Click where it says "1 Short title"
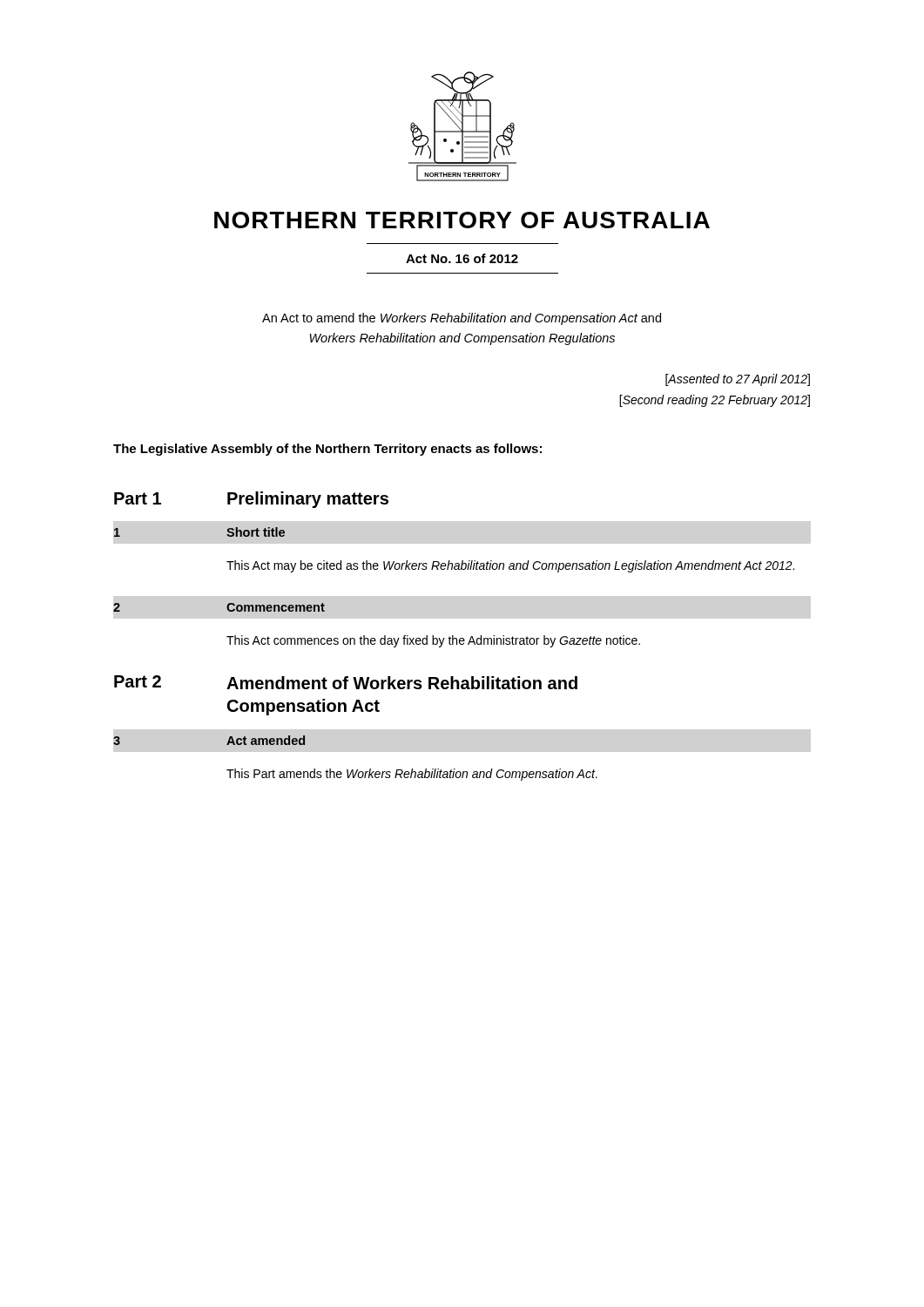The image size is (924, 1307). click(117, 532)
